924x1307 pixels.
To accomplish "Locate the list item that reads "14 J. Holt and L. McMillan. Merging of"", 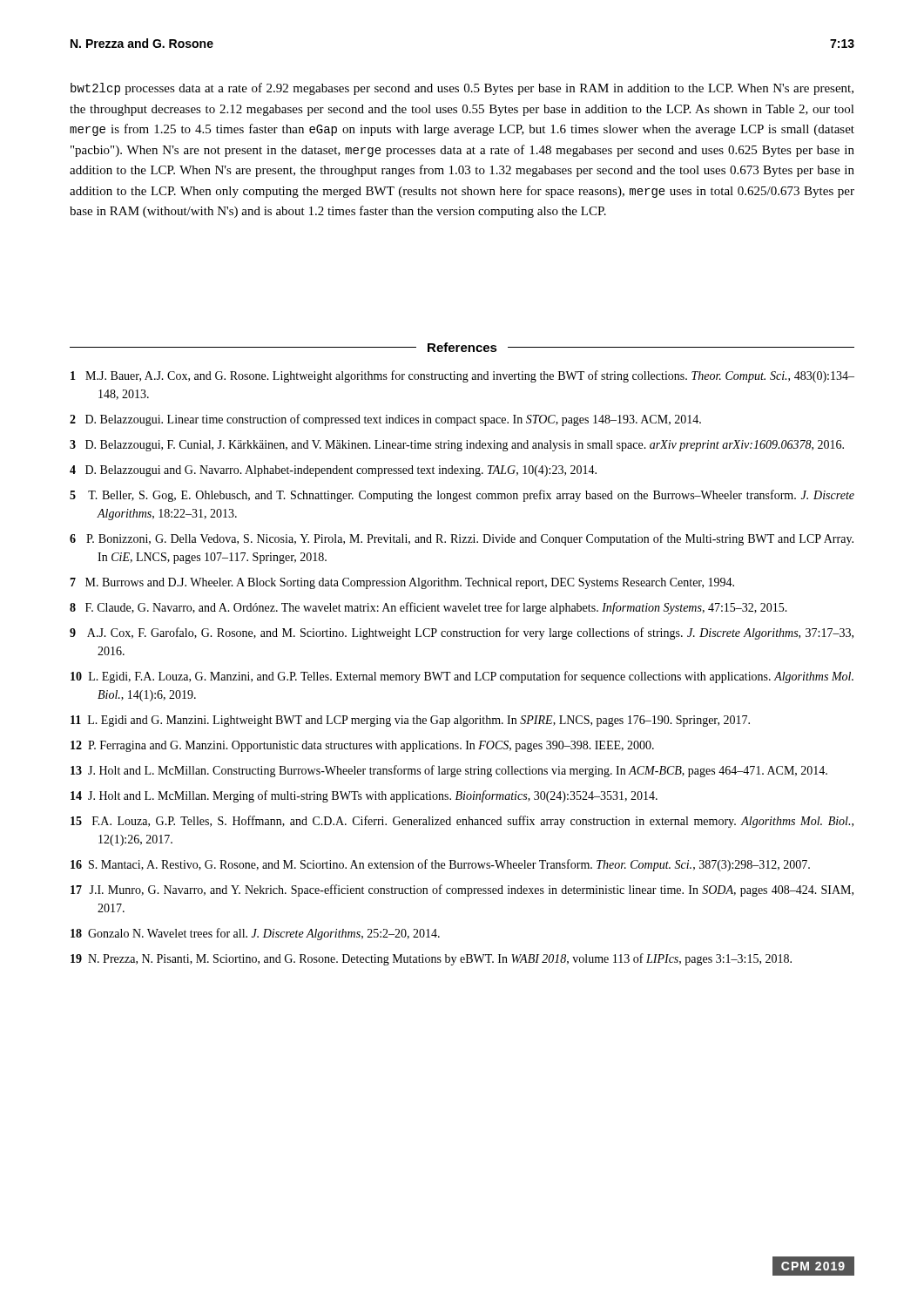I will coord(364,796).
